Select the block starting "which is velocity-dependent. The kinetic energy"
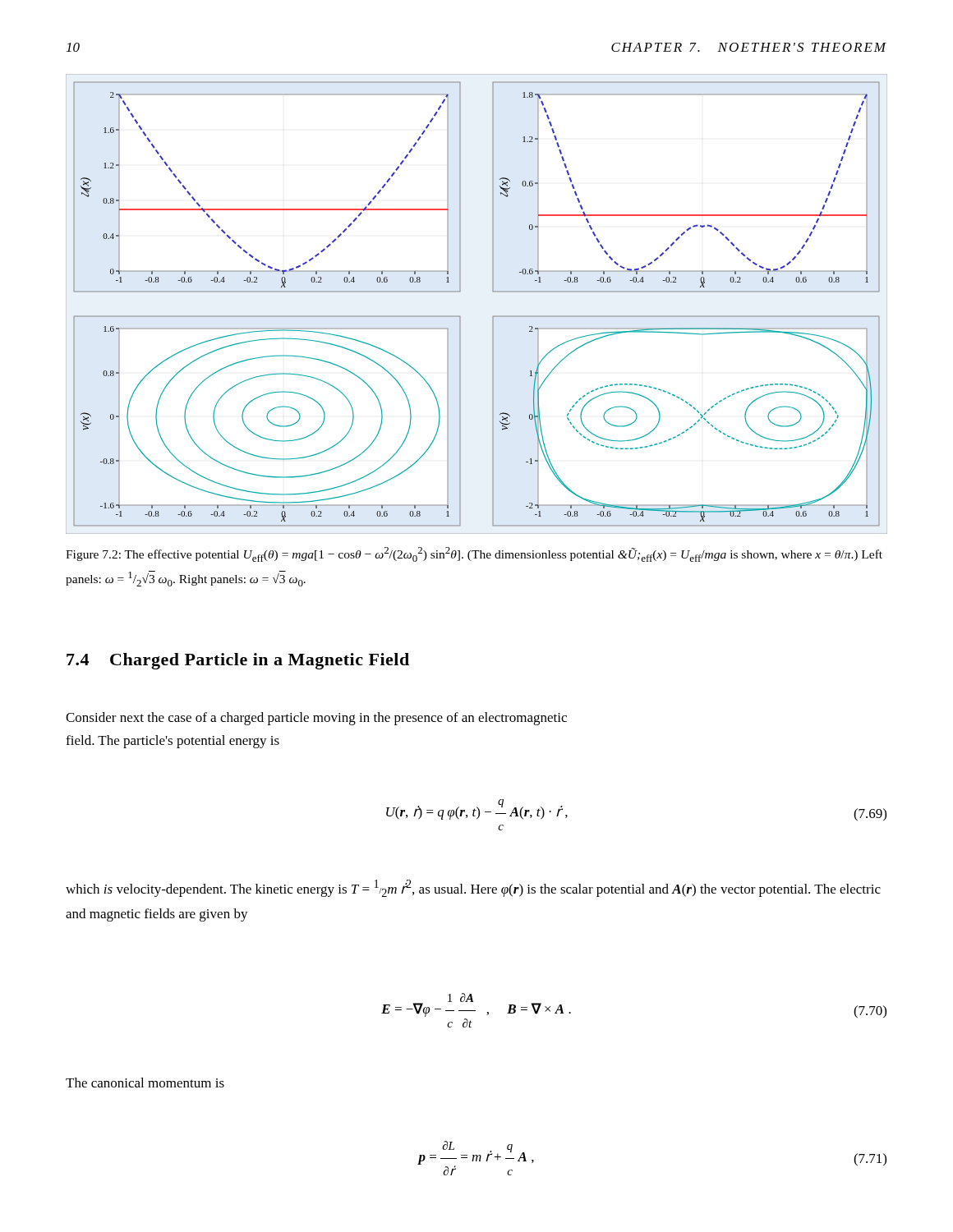 tap(473, 900)
